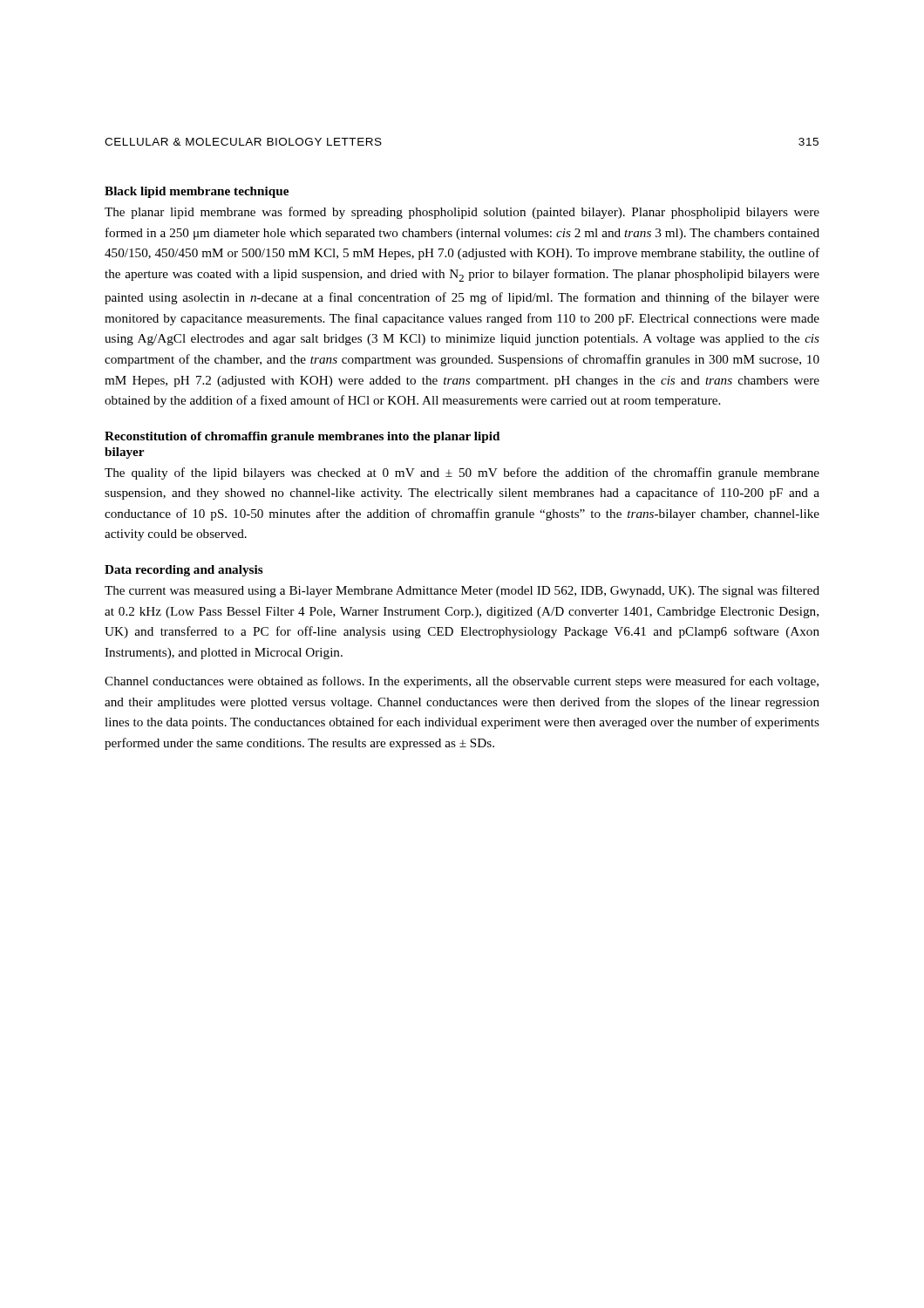
Task: Find the text block with the text "The current was measured using a Bi-layer"
Action: pyautogui.click(x=462, y=621)
